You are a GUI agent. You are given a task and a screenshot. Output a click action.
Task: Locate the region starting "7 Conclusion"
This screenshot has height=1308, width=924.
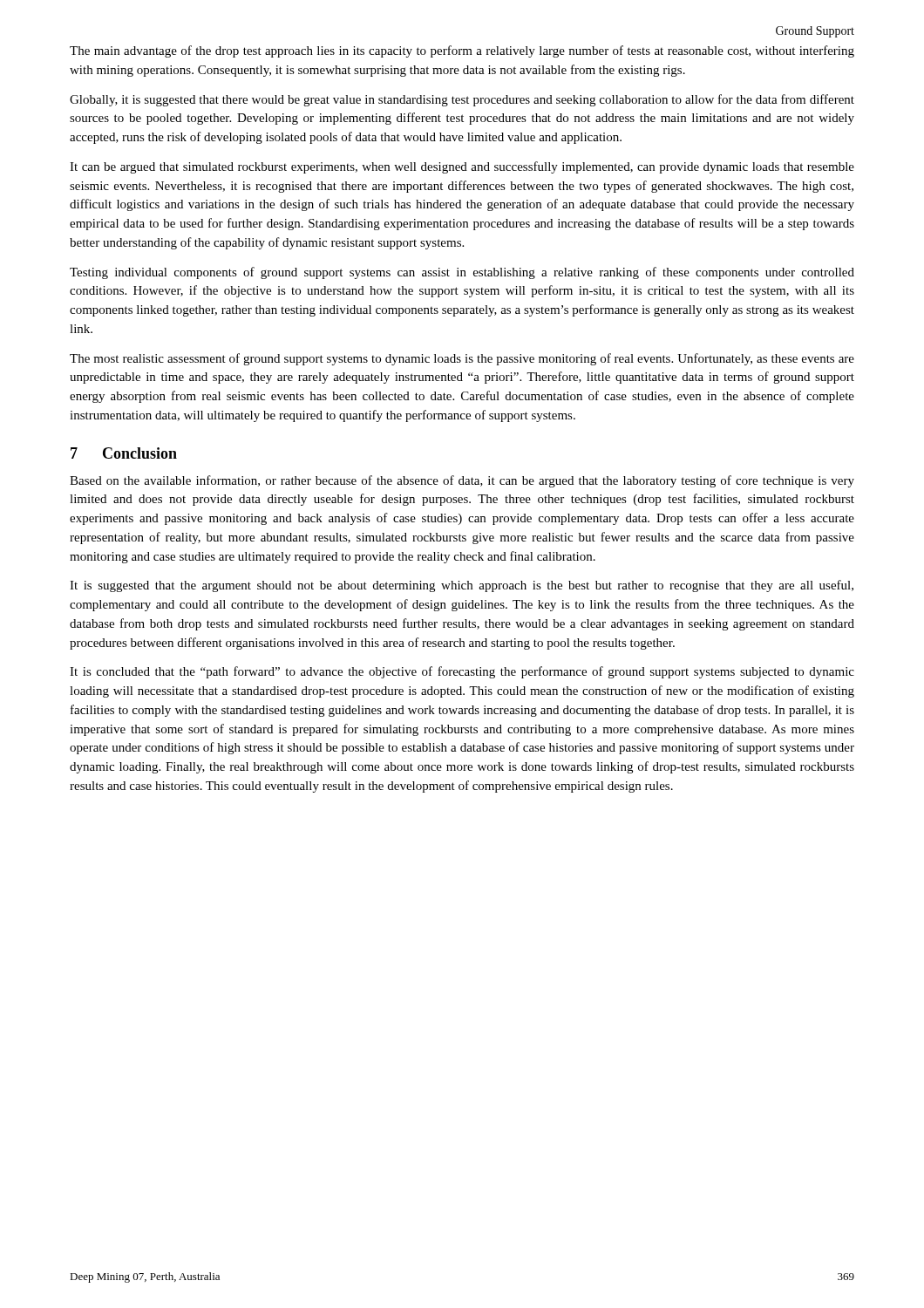pos(123,453)
